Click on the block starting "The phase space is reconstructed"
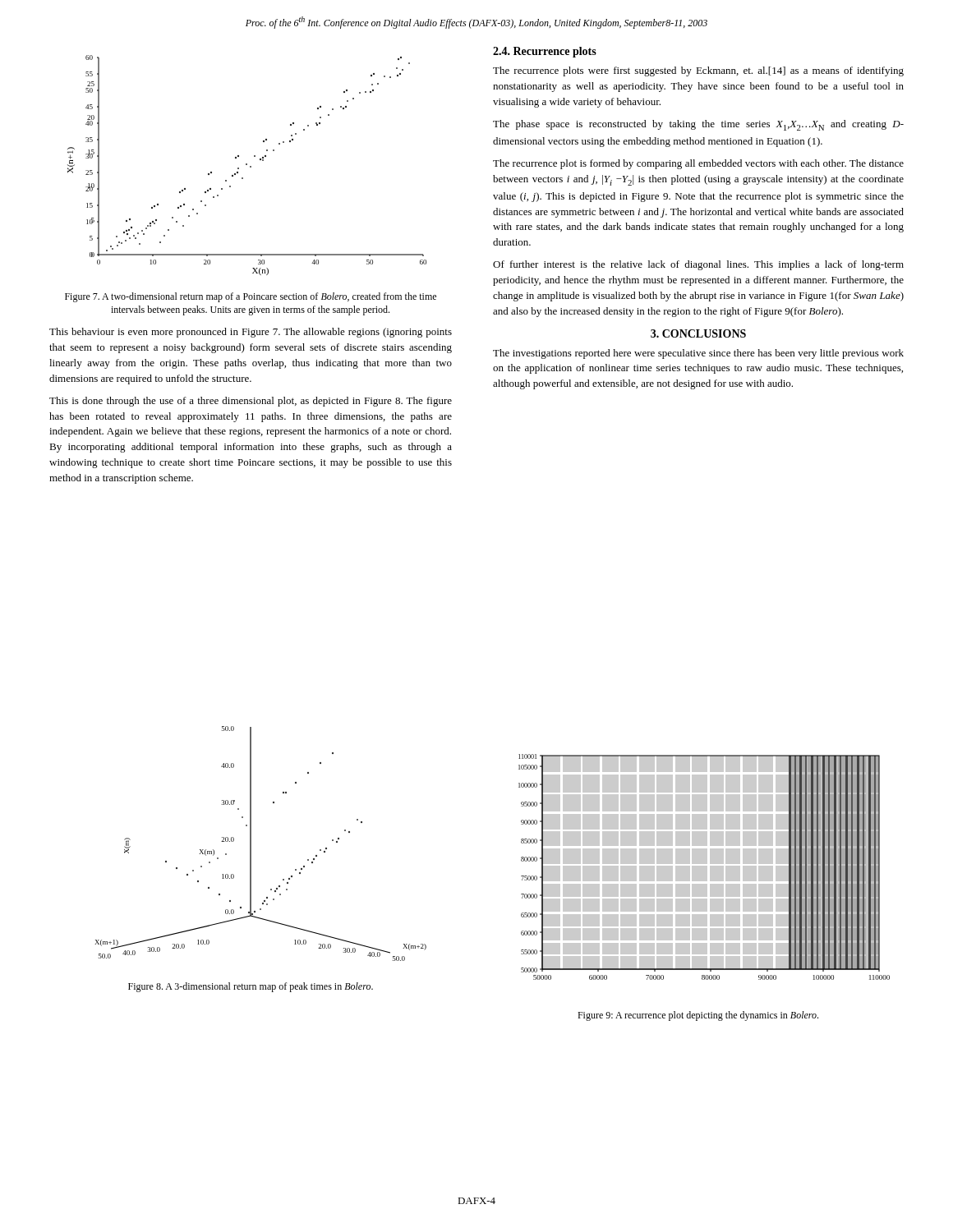Screen dimensions: 1232x953 click(698, 132)
